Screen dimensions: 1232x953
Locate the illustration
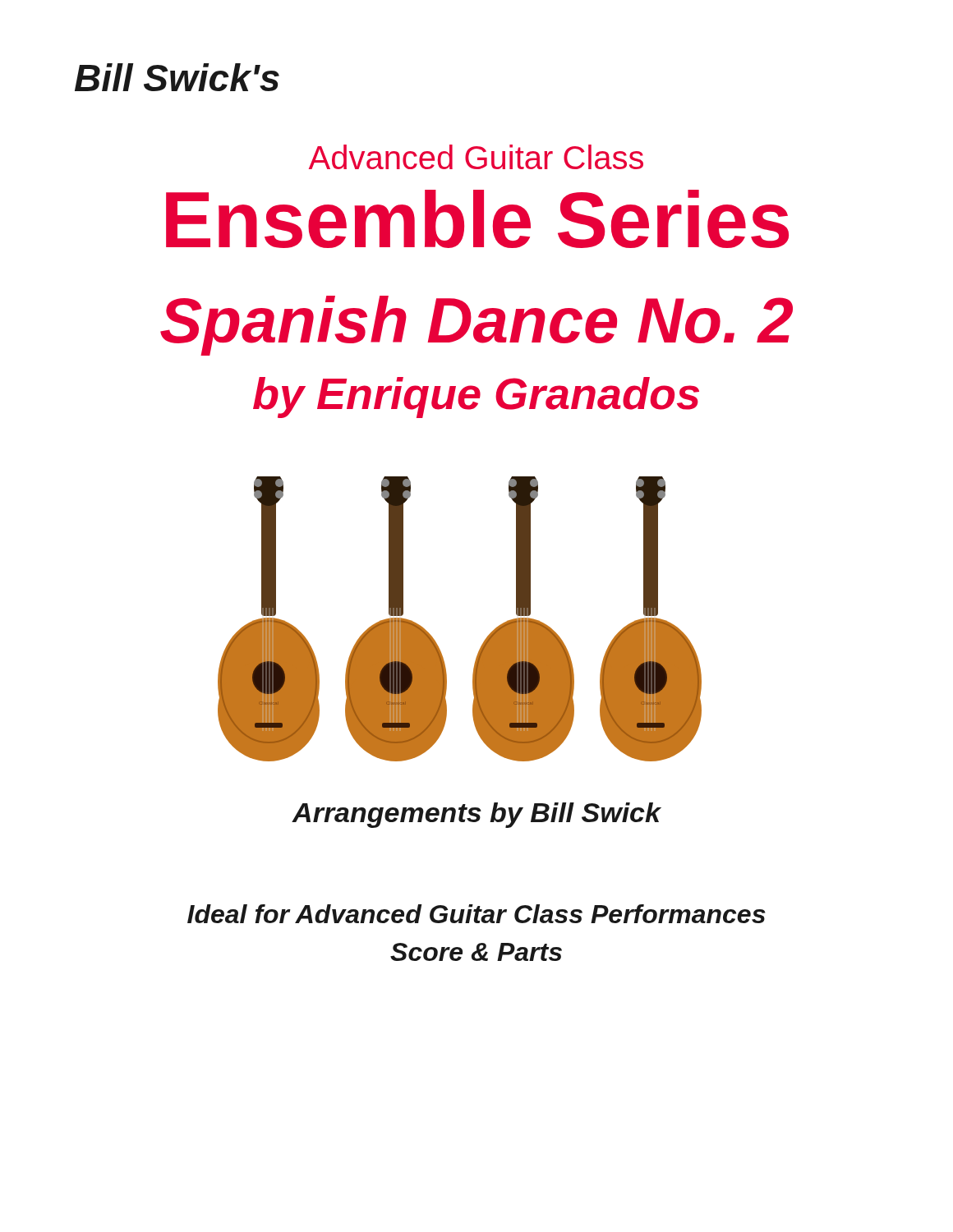pyautogui.click(x=476, y=624)
